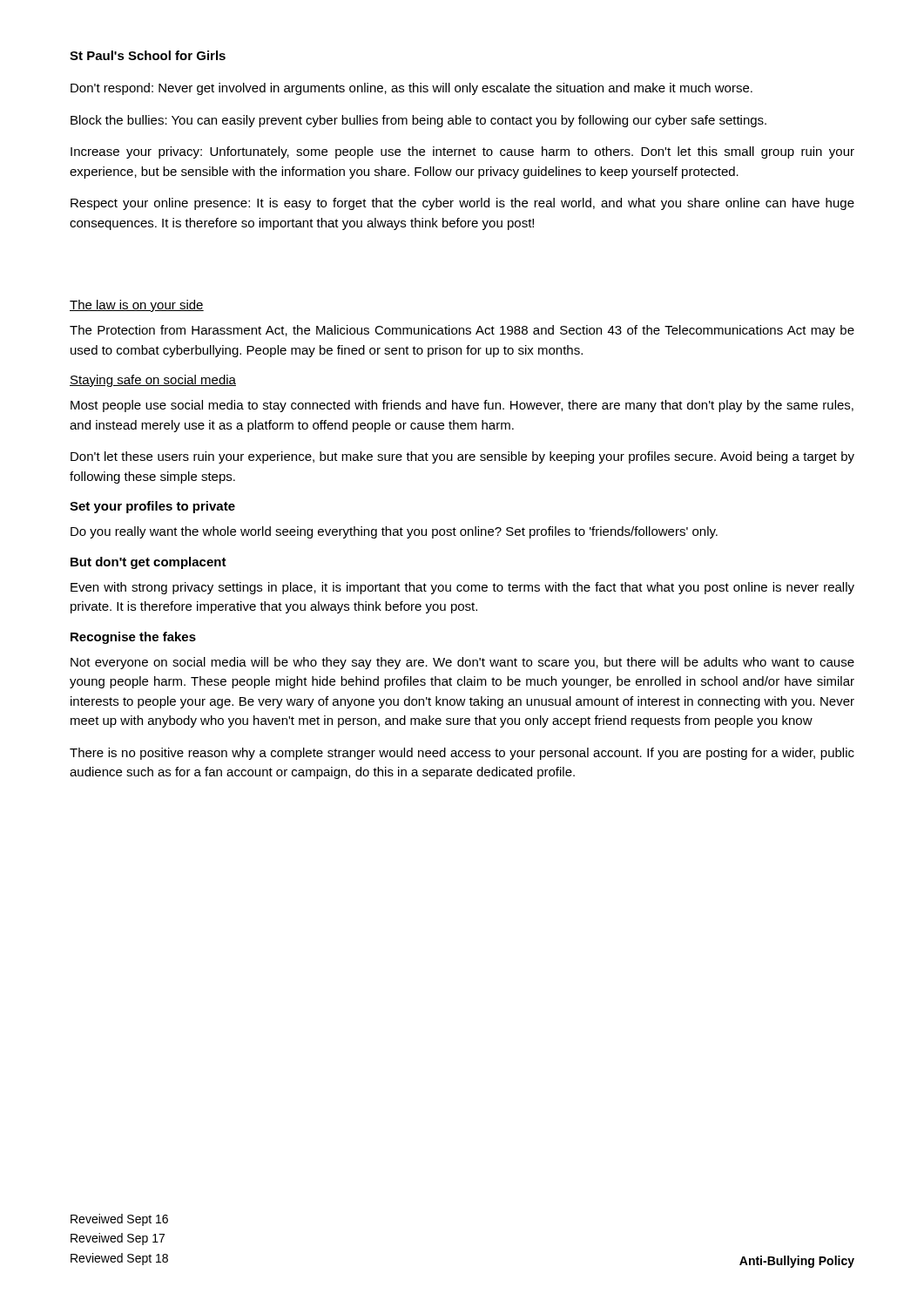924x1307 pixels.
Task: Select the text block starting "Most people use social"
Action: pos(462,415)
